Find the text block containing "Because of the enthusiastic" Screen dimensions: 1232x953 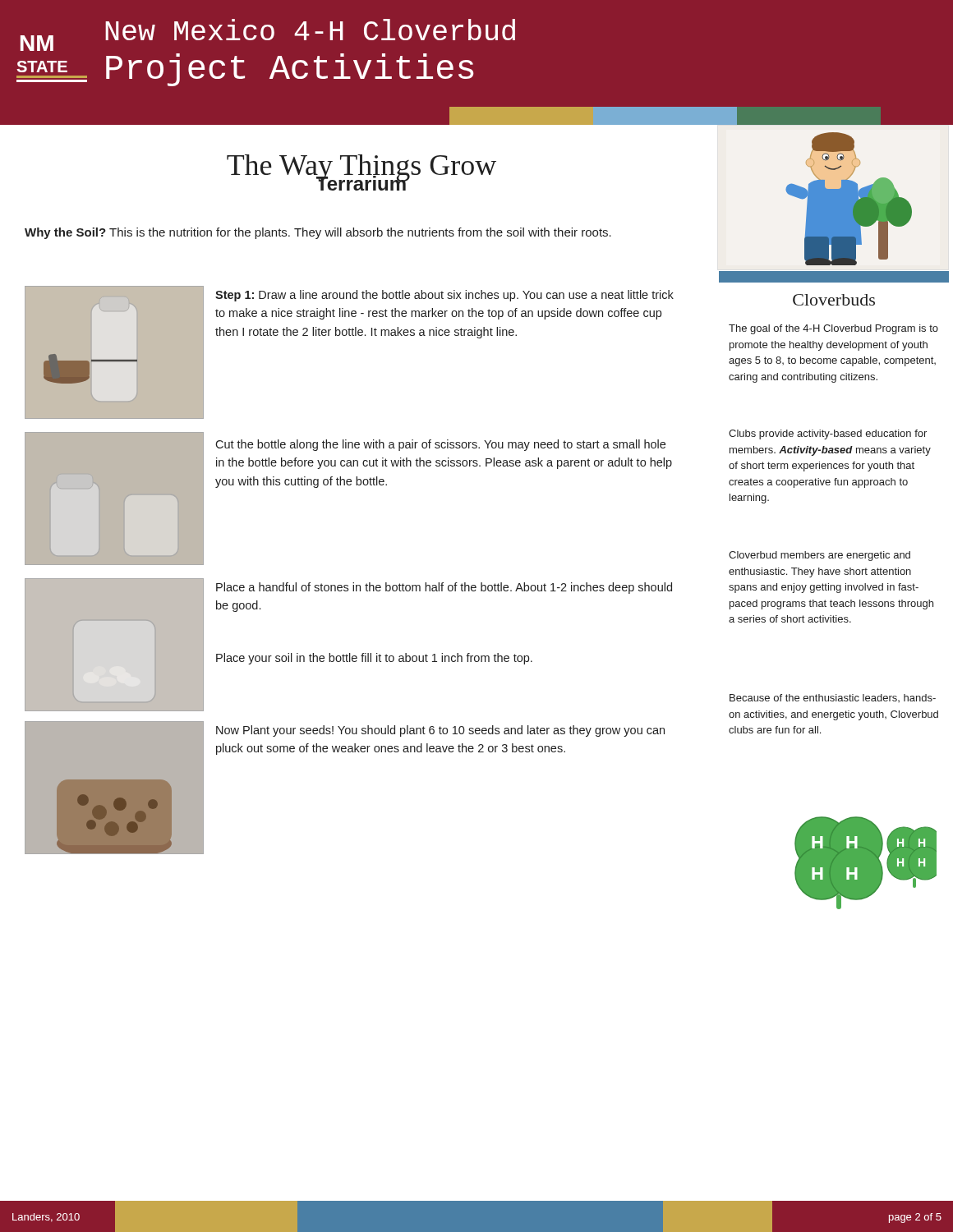tap(834, 714)
